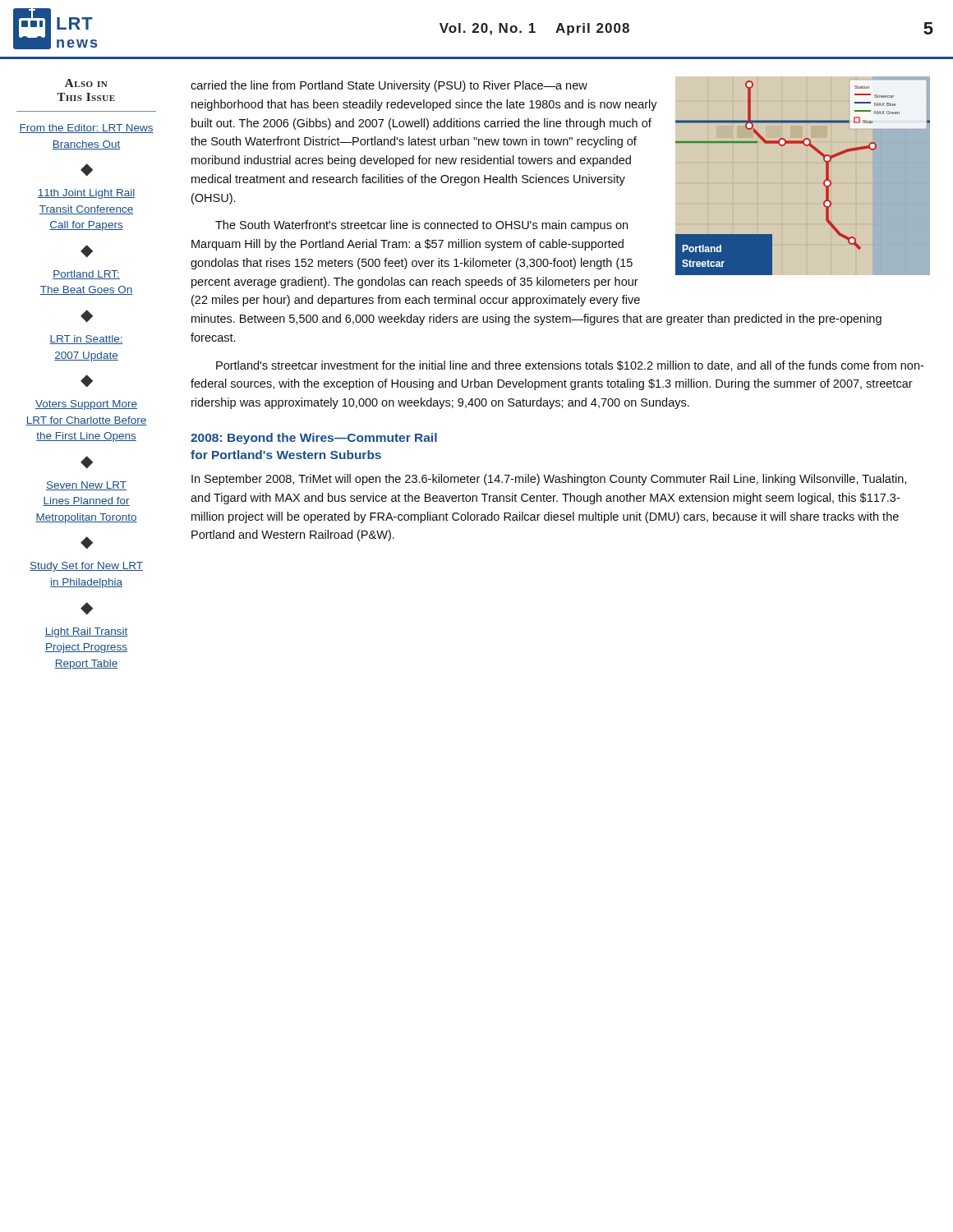Select the list item that reads "11th Joint Light"
The width and height of the screenshot is (953, 1232).
tap(86, 209)
